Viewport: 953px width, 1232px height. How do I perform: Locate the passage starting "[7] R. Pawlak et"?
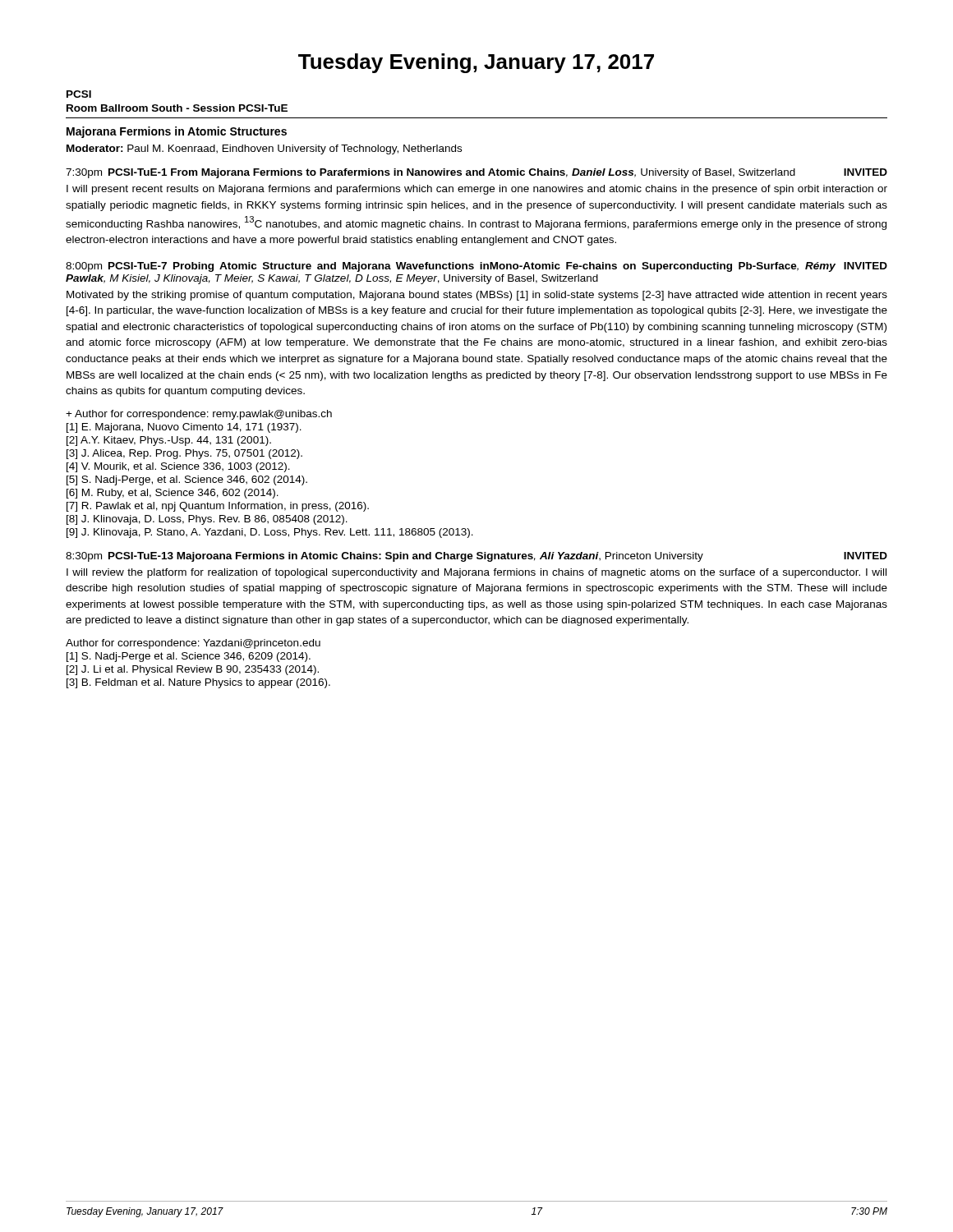pos(218,505)
